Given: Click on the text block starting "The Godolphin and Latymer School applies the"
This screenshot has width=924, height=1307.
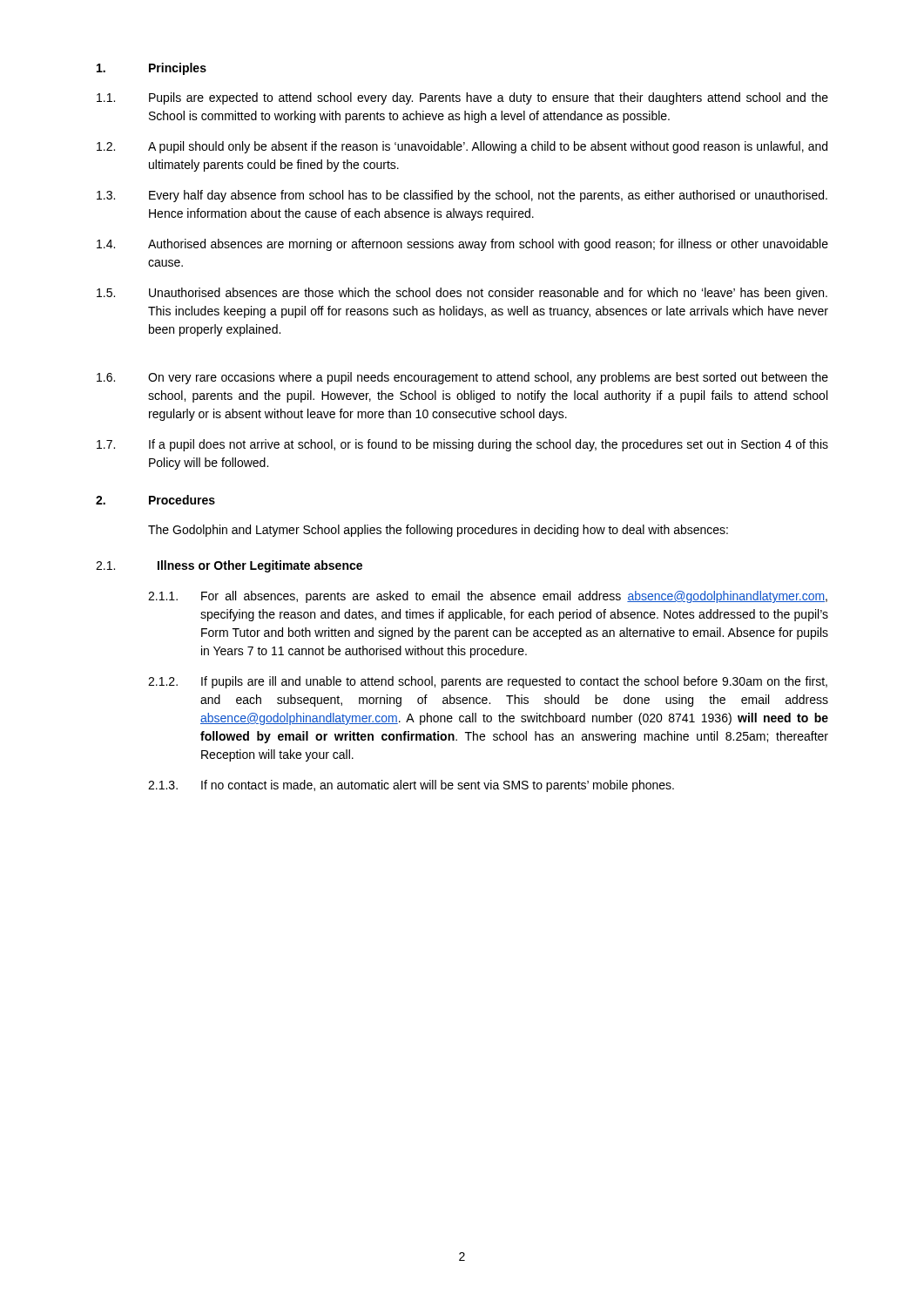Looking at the screenshot, I should point(438,530).
